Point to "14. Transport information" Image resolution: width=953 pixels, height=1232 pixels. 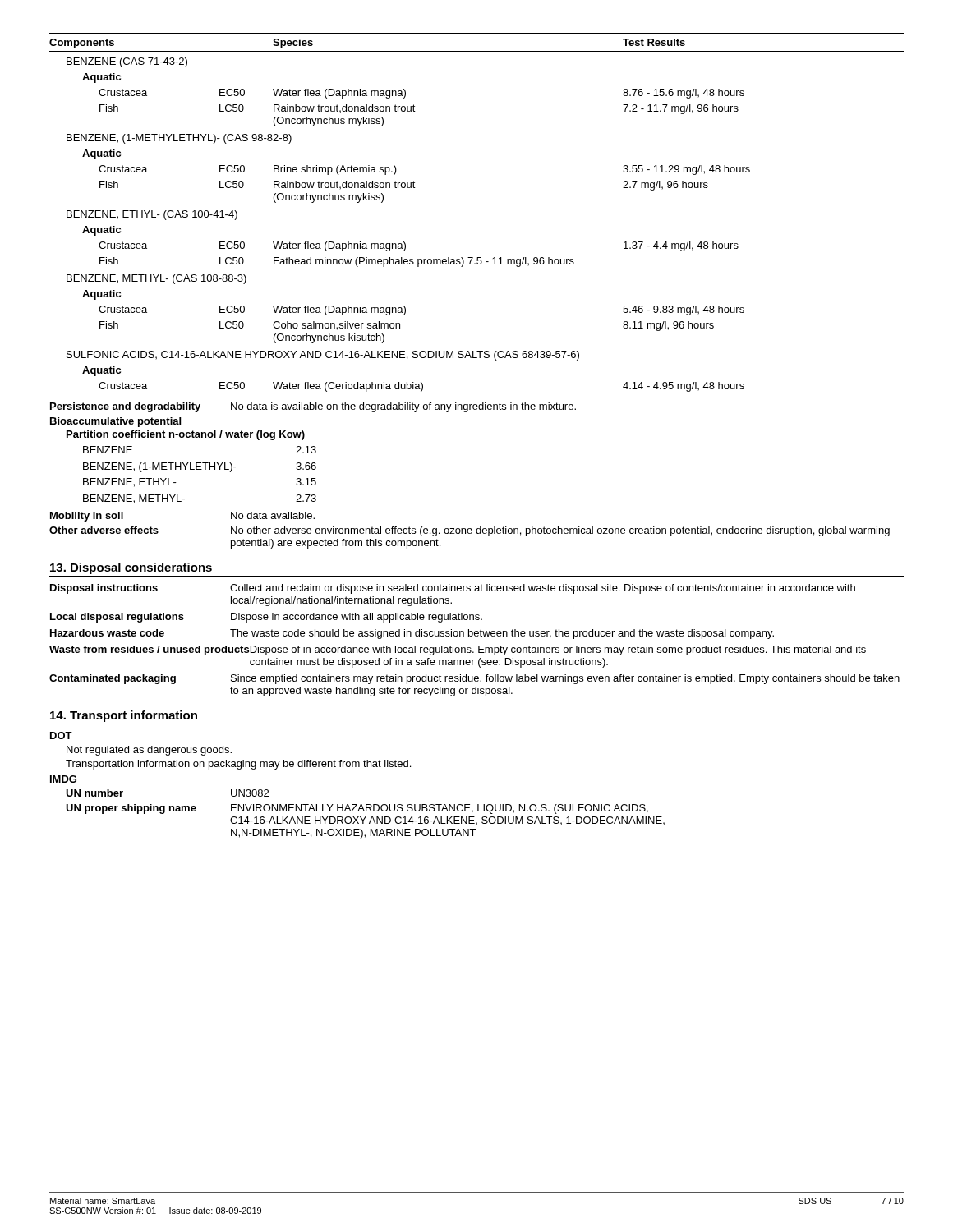(124, 715)
